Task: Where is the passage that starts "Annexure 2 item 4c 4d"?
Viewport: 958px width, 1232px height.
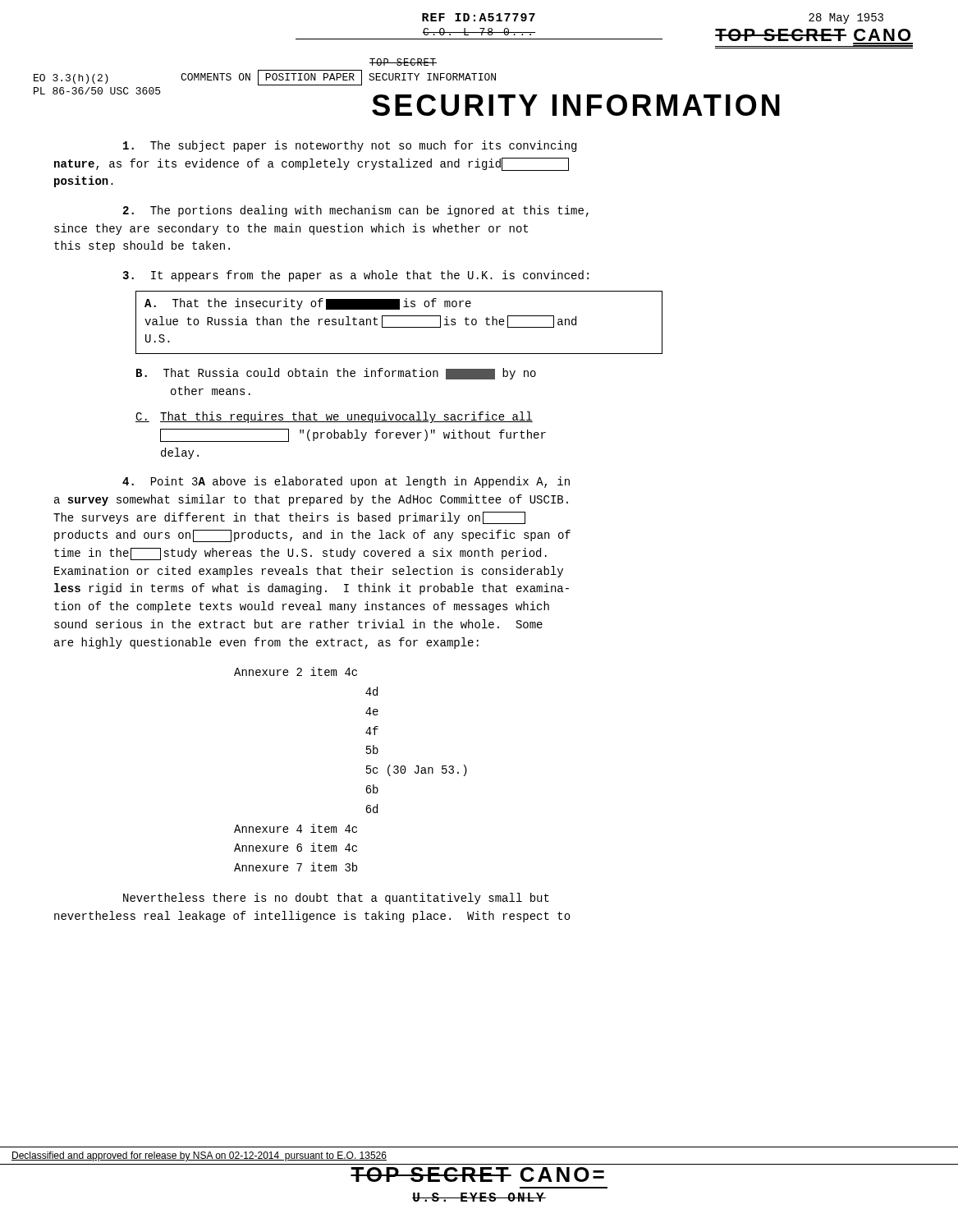Action: point(296,671)
